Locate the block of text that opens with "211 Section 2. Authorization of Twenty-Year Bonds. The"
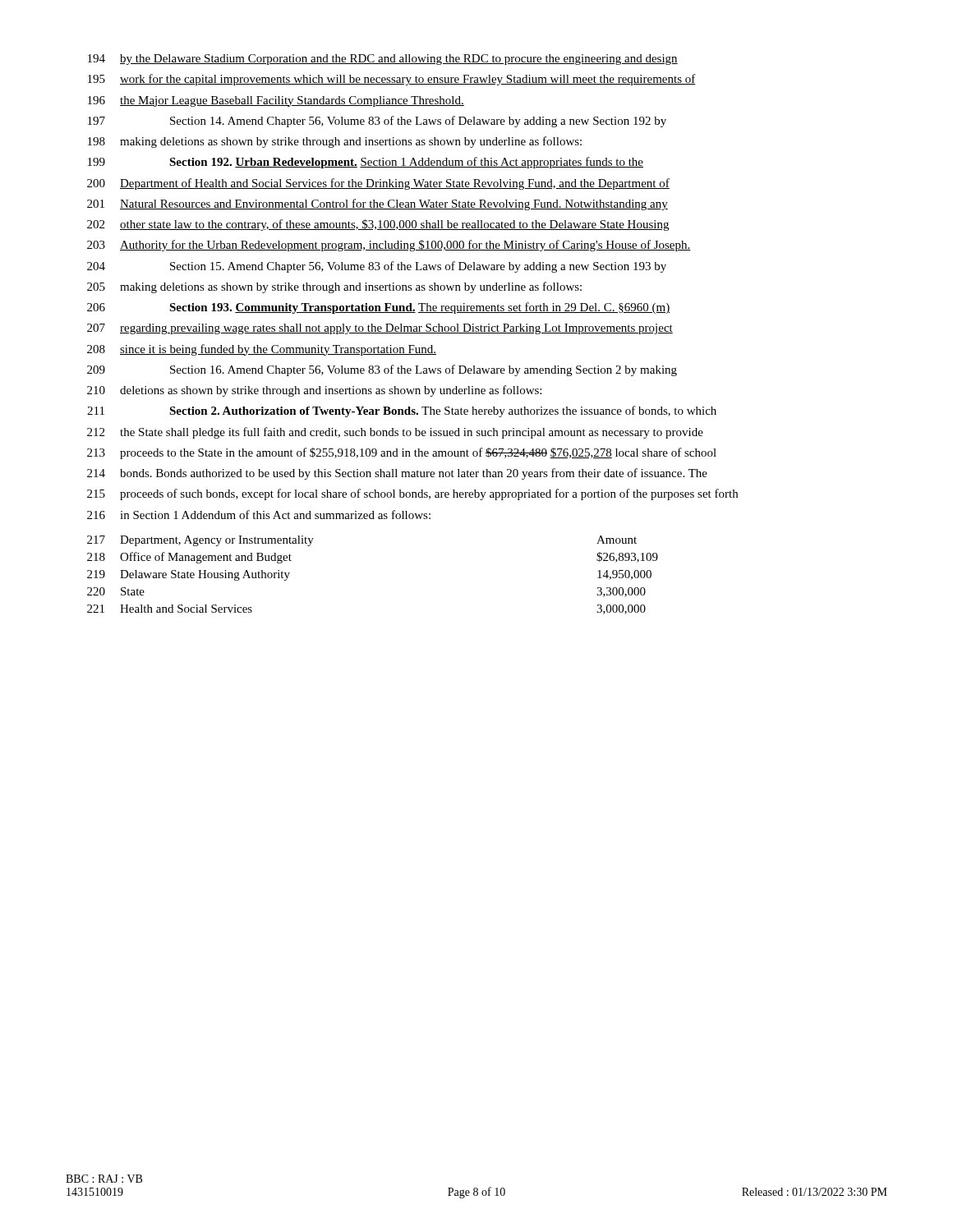 pos(476,411)
